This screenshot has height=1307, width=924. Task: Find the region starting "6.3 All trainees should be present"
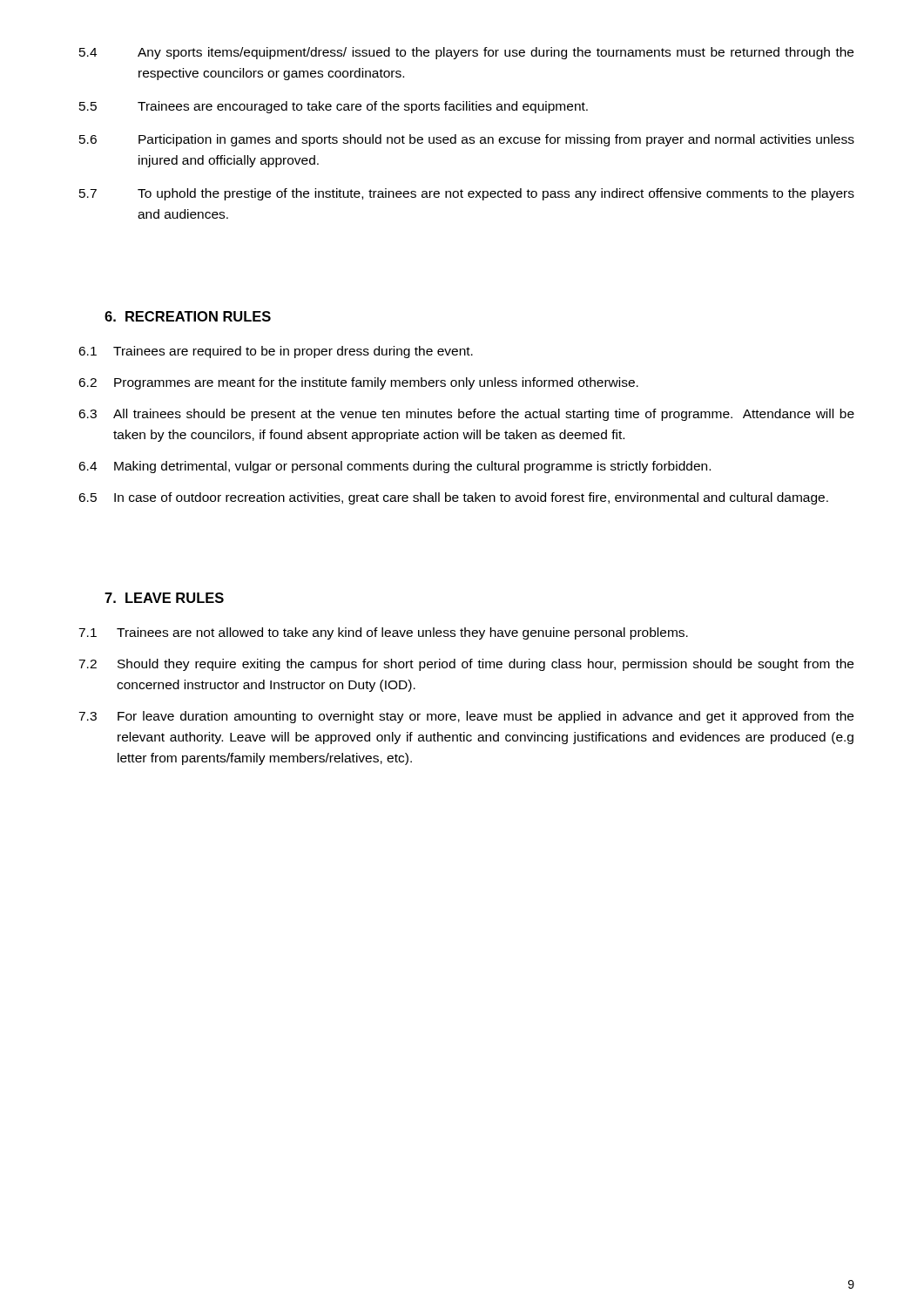point(466,425)
